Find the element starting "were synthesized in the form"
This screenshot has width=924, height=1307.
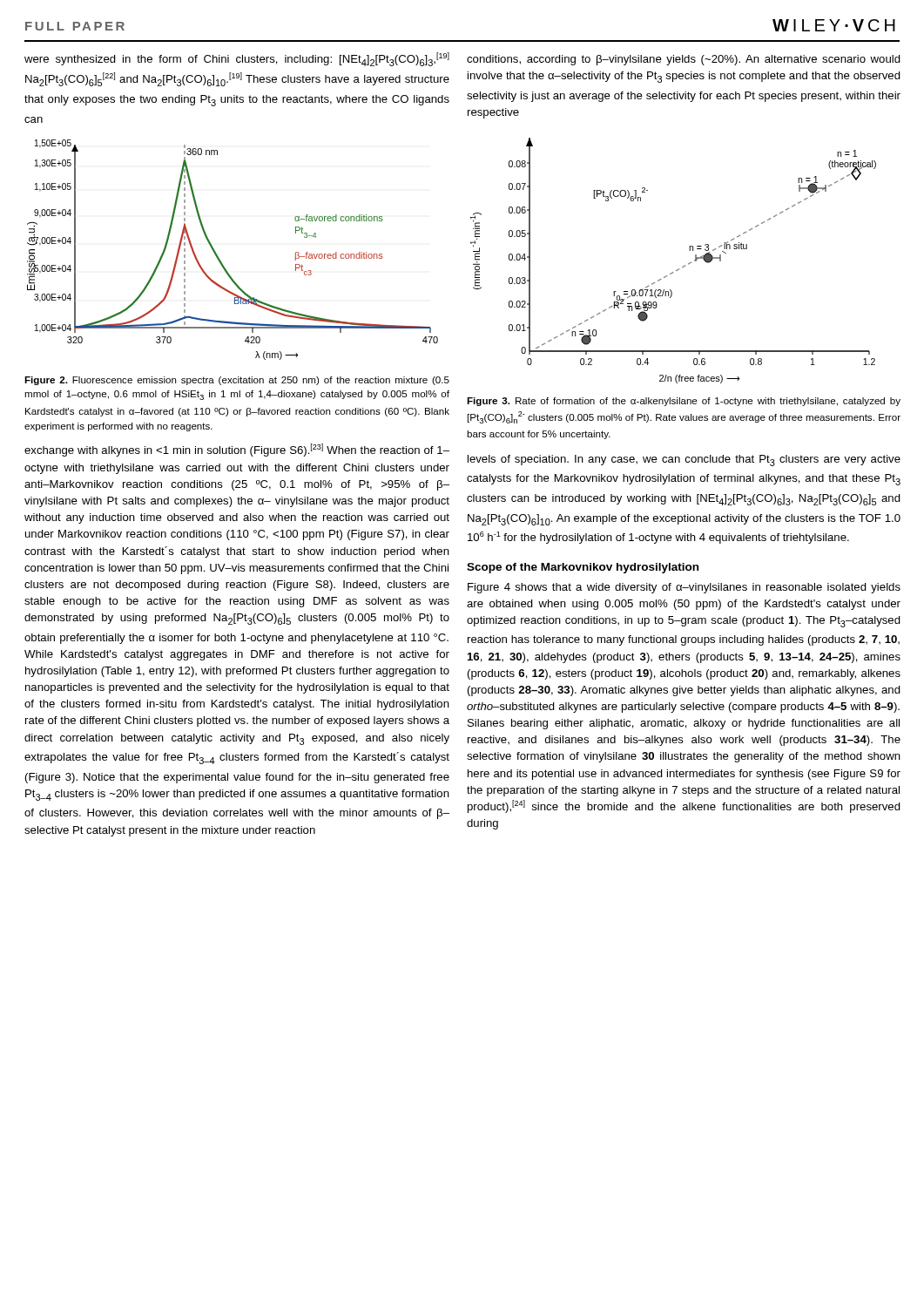(x=237, y=89)
